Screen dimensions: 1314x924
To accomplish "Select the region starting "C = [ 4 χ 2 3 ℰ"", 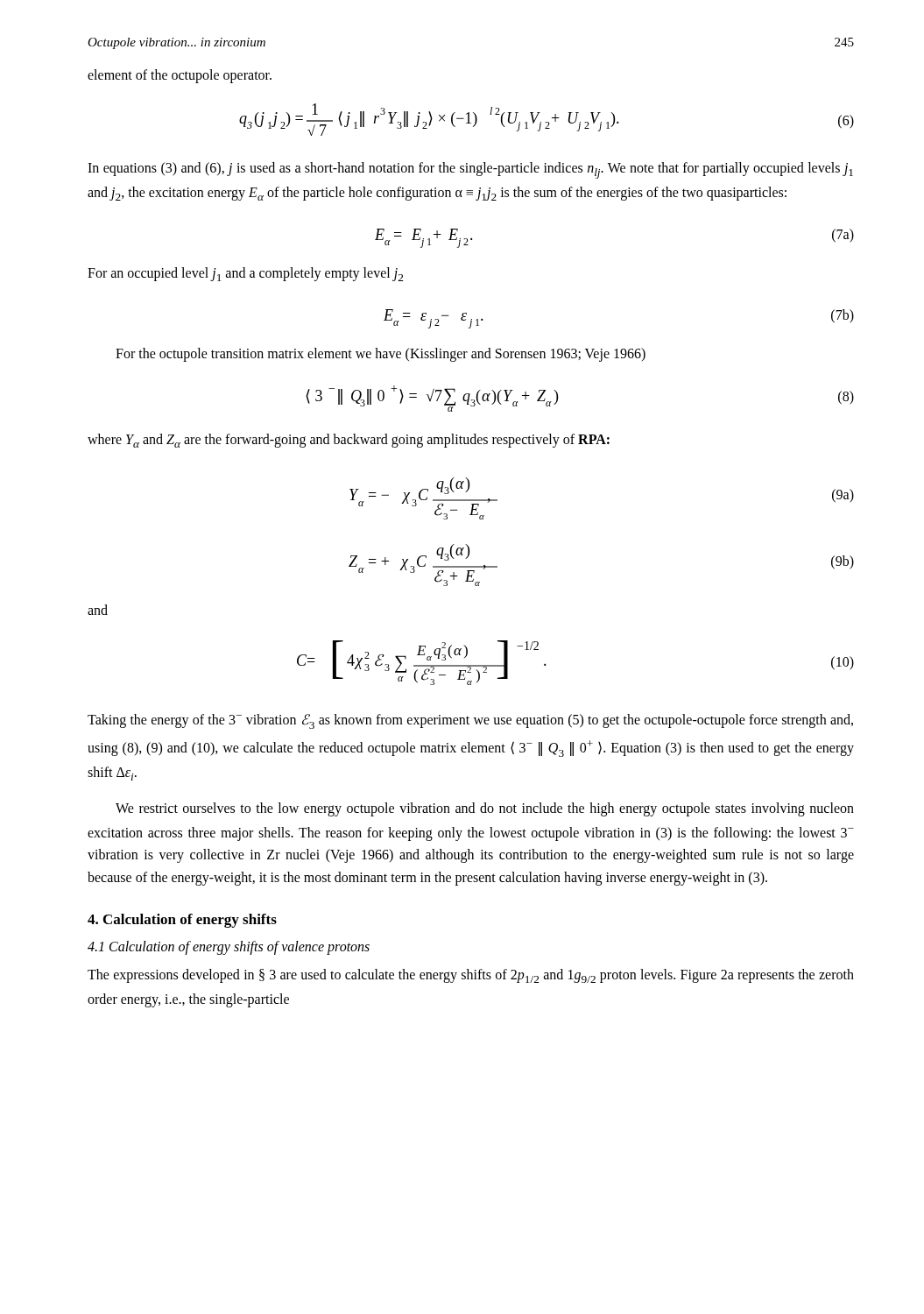I will pyautogui.click(x=401, y=663).
